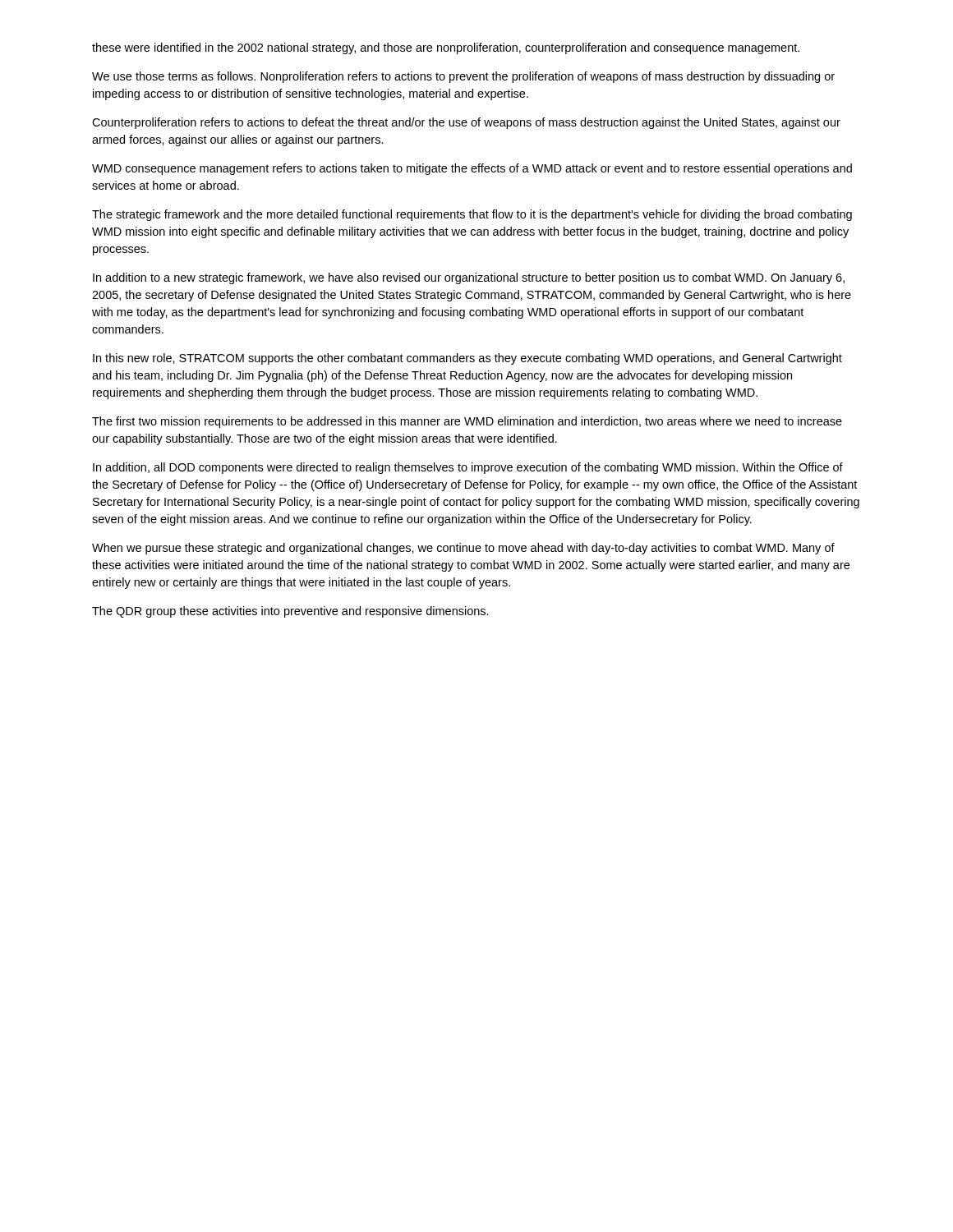Find the block on this page that starts "these were identified"
The height and width of the screenshot is (1232, 953).
point(446,48)
